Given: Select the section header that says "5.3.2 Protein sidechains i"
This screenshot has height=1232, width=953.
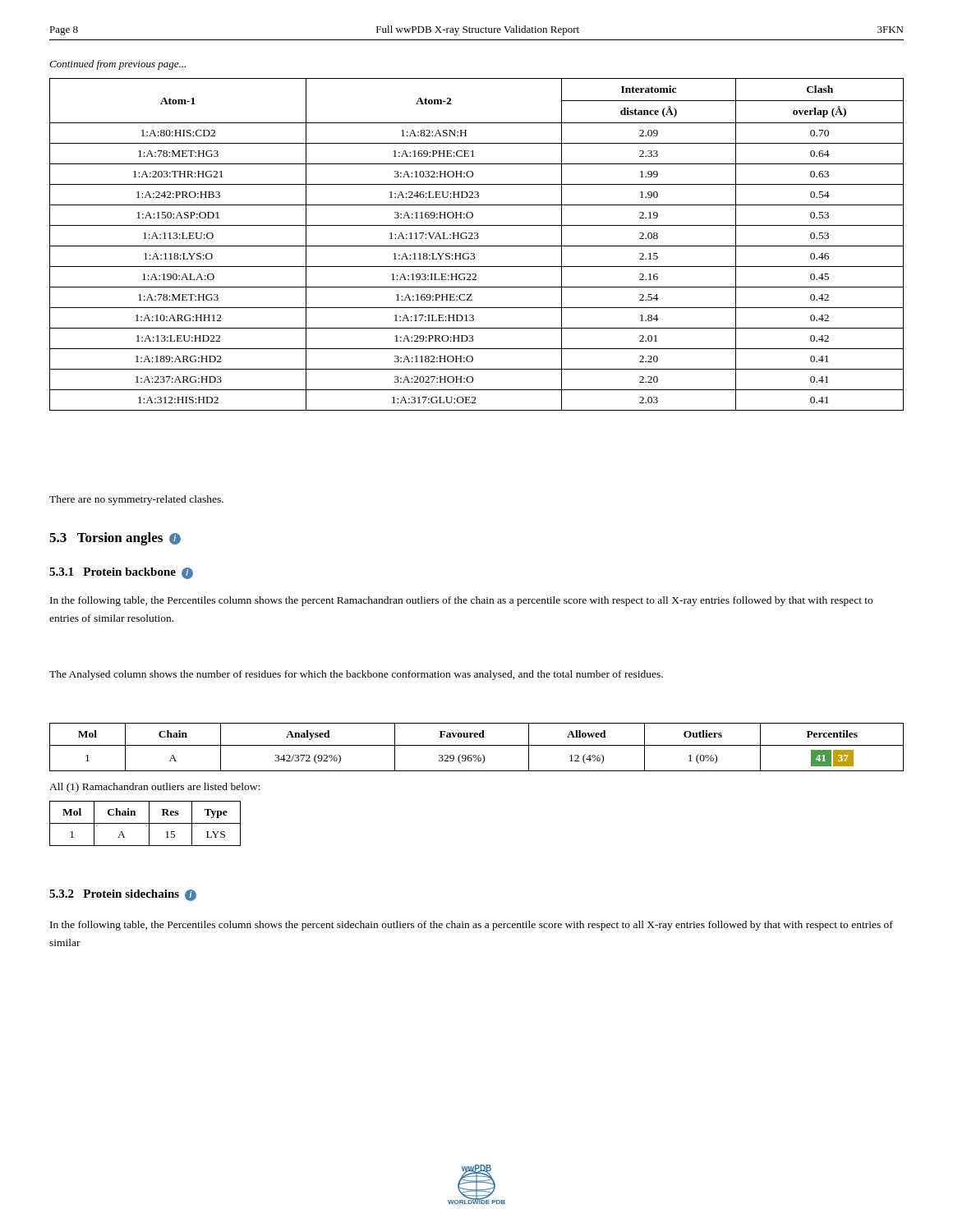Looking at the screenshot, I should 123,894.
